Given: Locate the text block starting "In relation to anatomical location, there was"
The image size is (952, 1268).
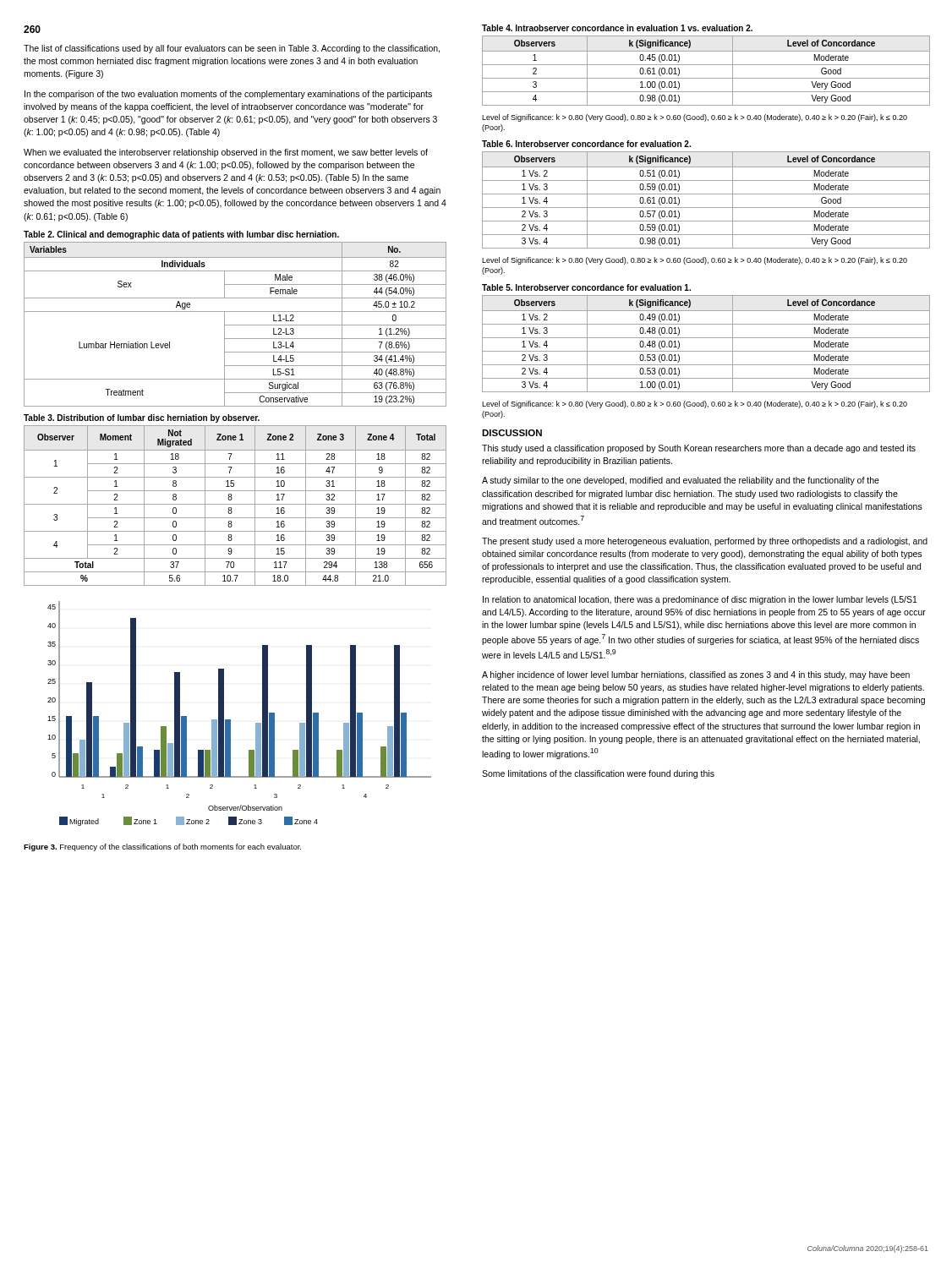Looking at the screenshot, I should (x=704, y=627).
